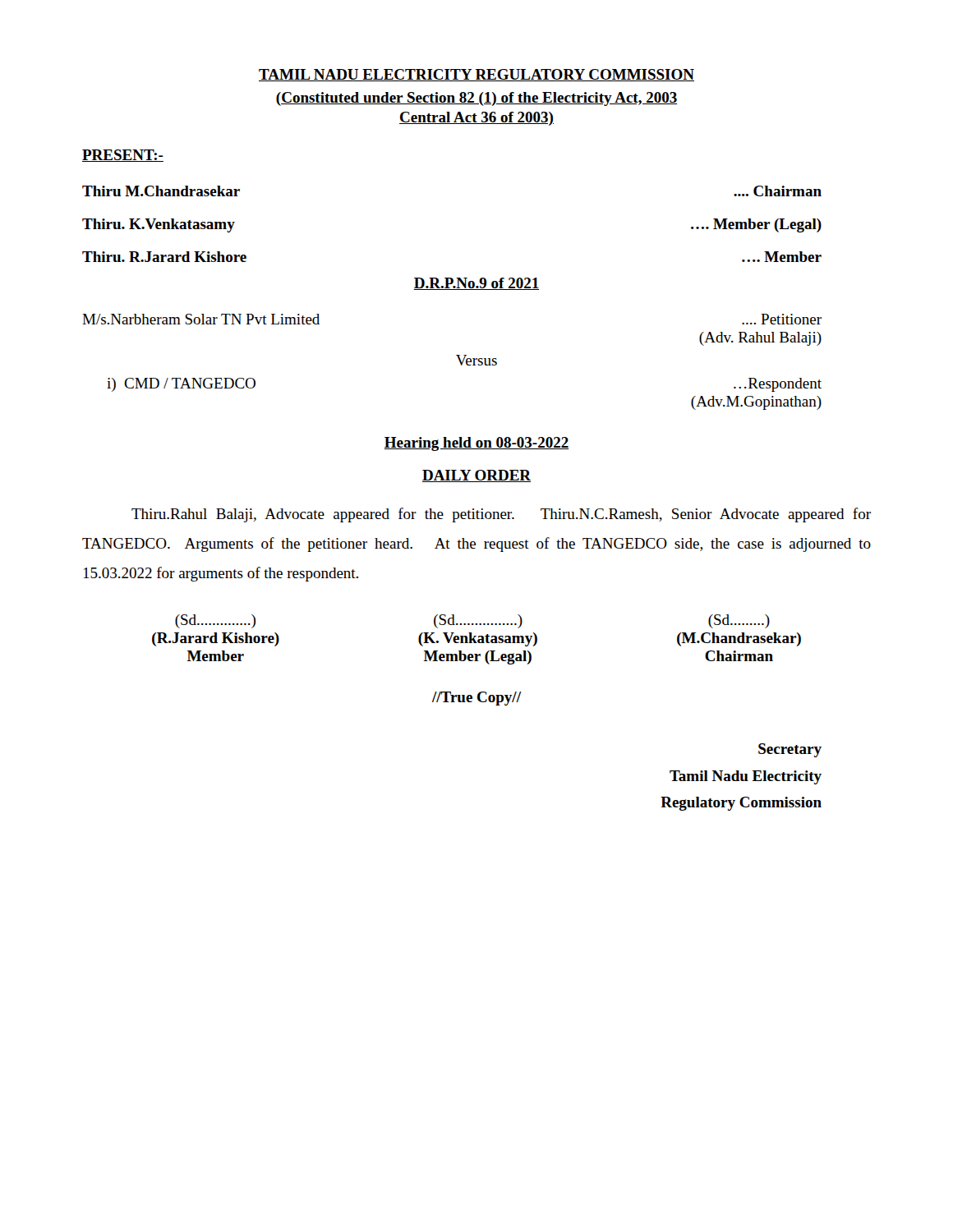Navigate to the block starting "Thiru. K.Venkatasamy …."
The width and height of the screenshot is (953, 1232).
[x=182, y=225]
